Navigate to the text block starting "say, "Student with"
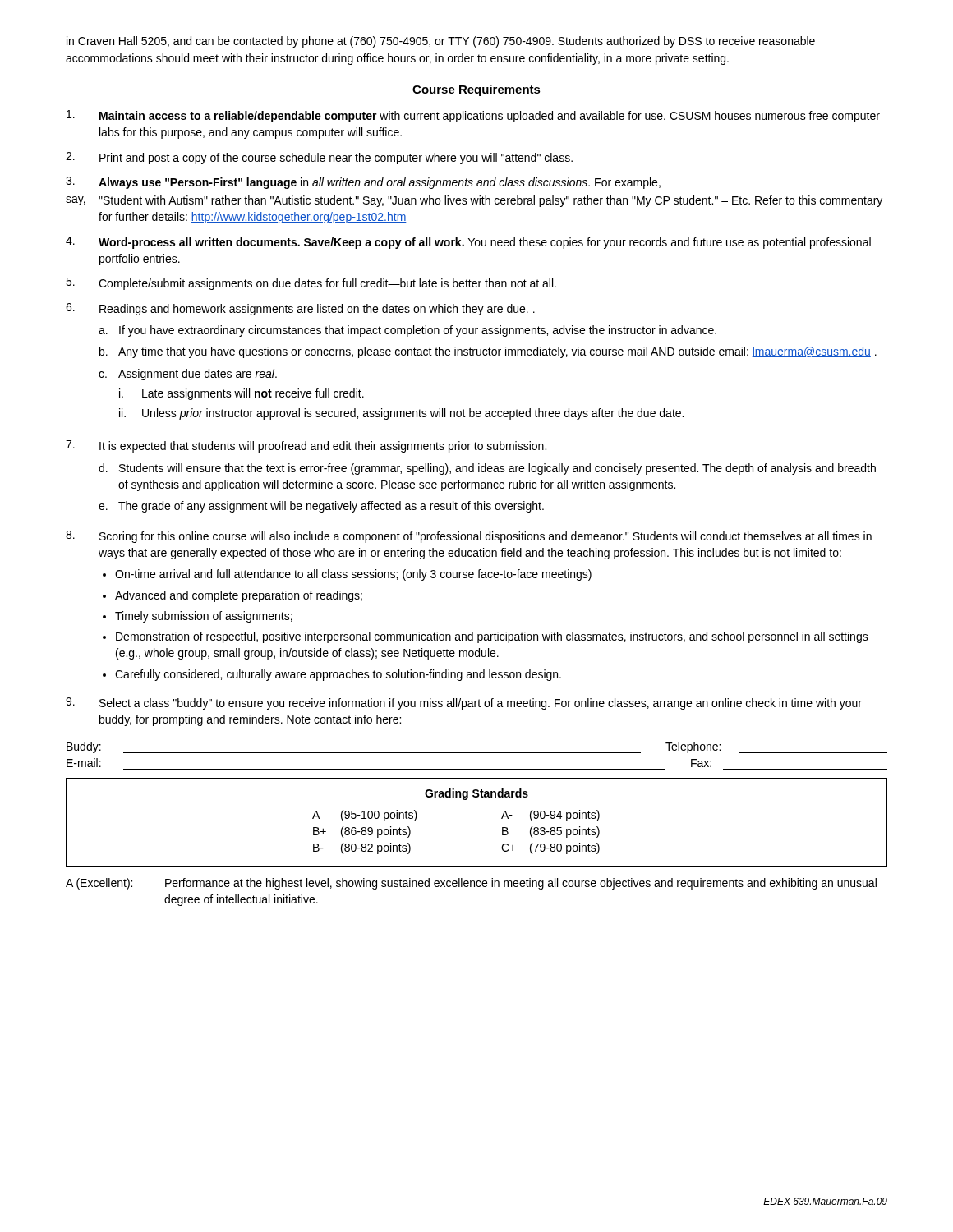Image resolution: width=953 pixels, height=1232 pixels. click(x=476, y=209)
